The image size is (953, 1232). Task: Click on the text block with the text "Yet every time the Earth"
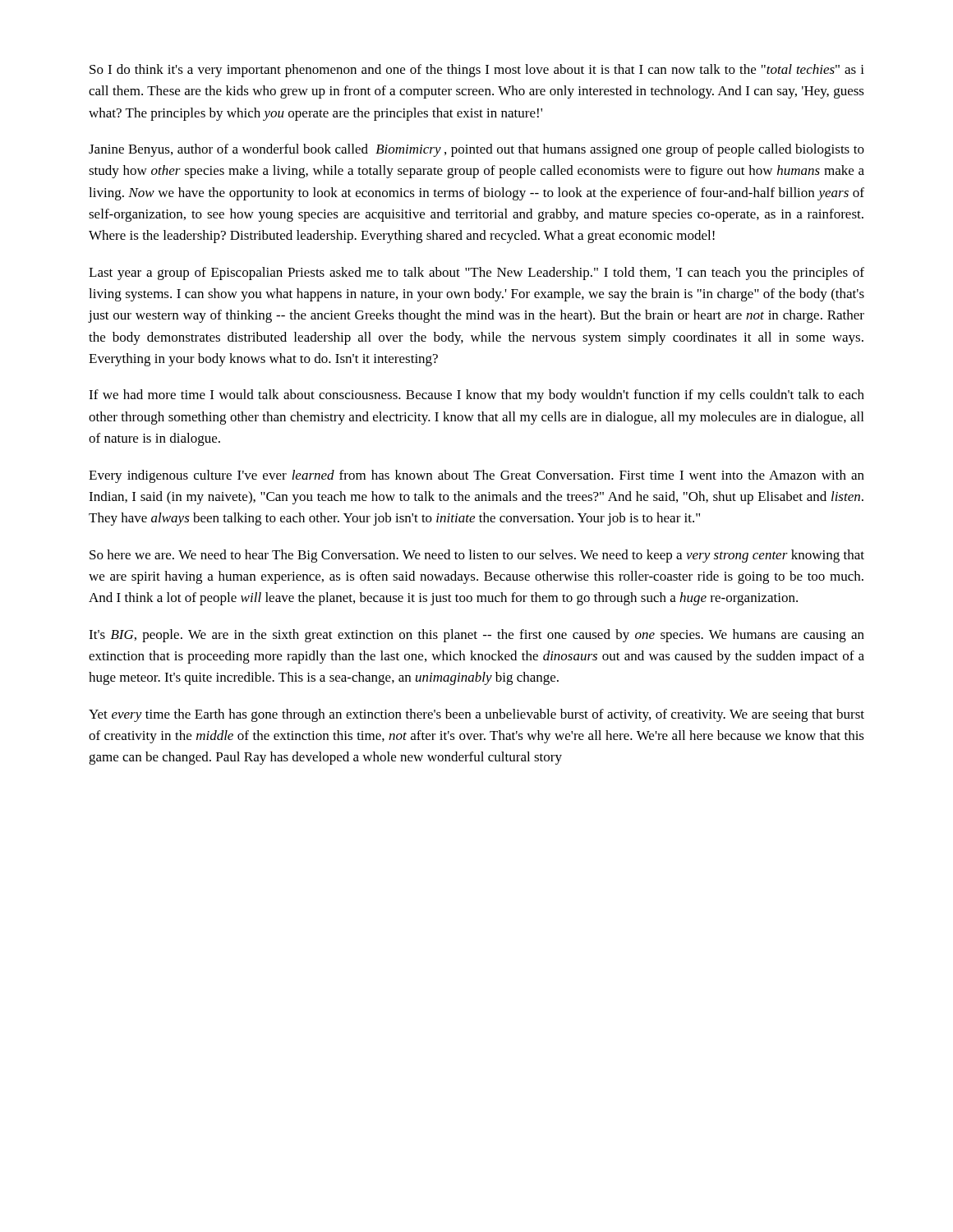(x=476, y=736)
